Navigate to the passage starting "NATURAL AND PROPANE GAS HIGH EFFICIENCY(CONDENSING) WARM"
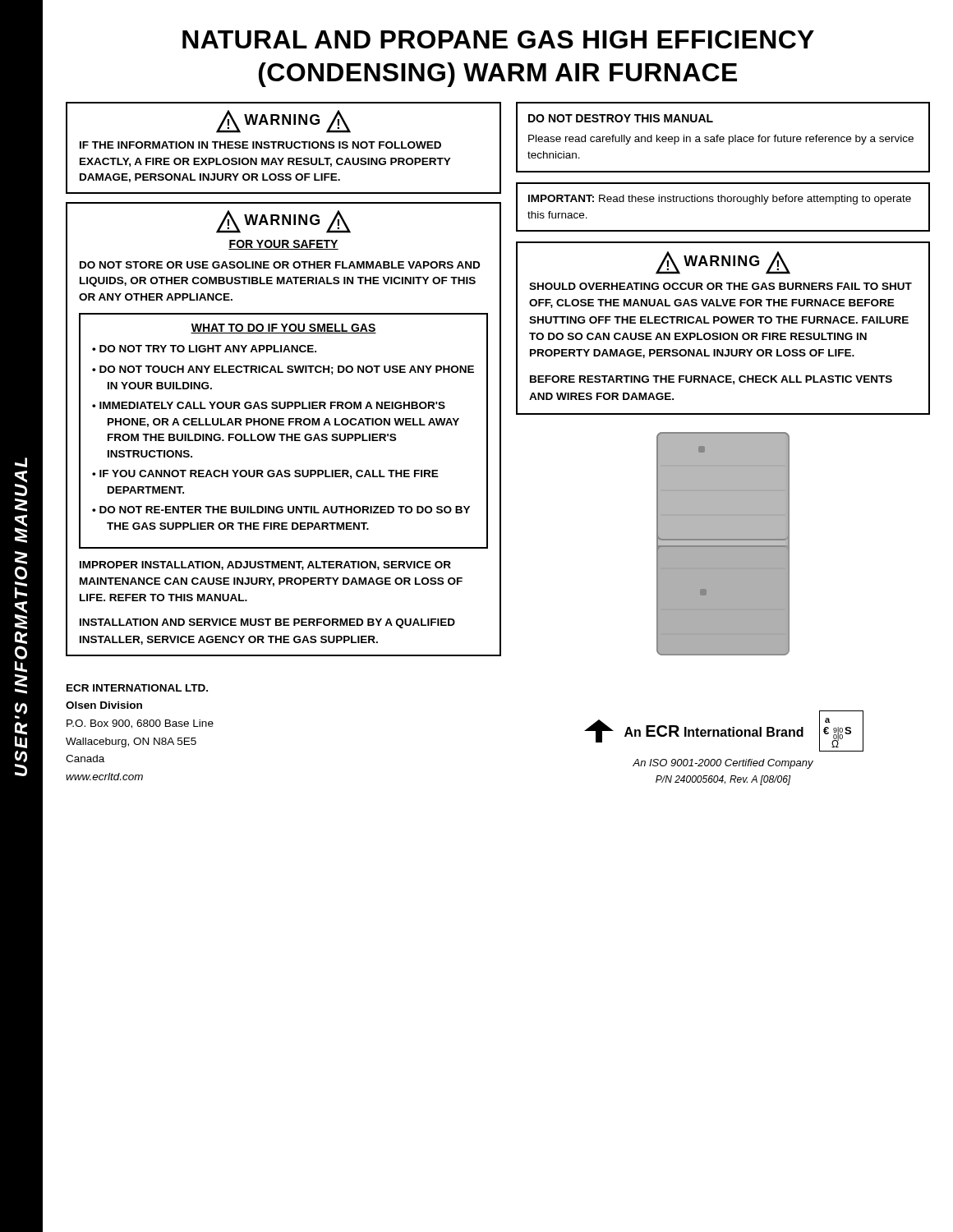This screenshot has height=1232, width=953. 498,56
